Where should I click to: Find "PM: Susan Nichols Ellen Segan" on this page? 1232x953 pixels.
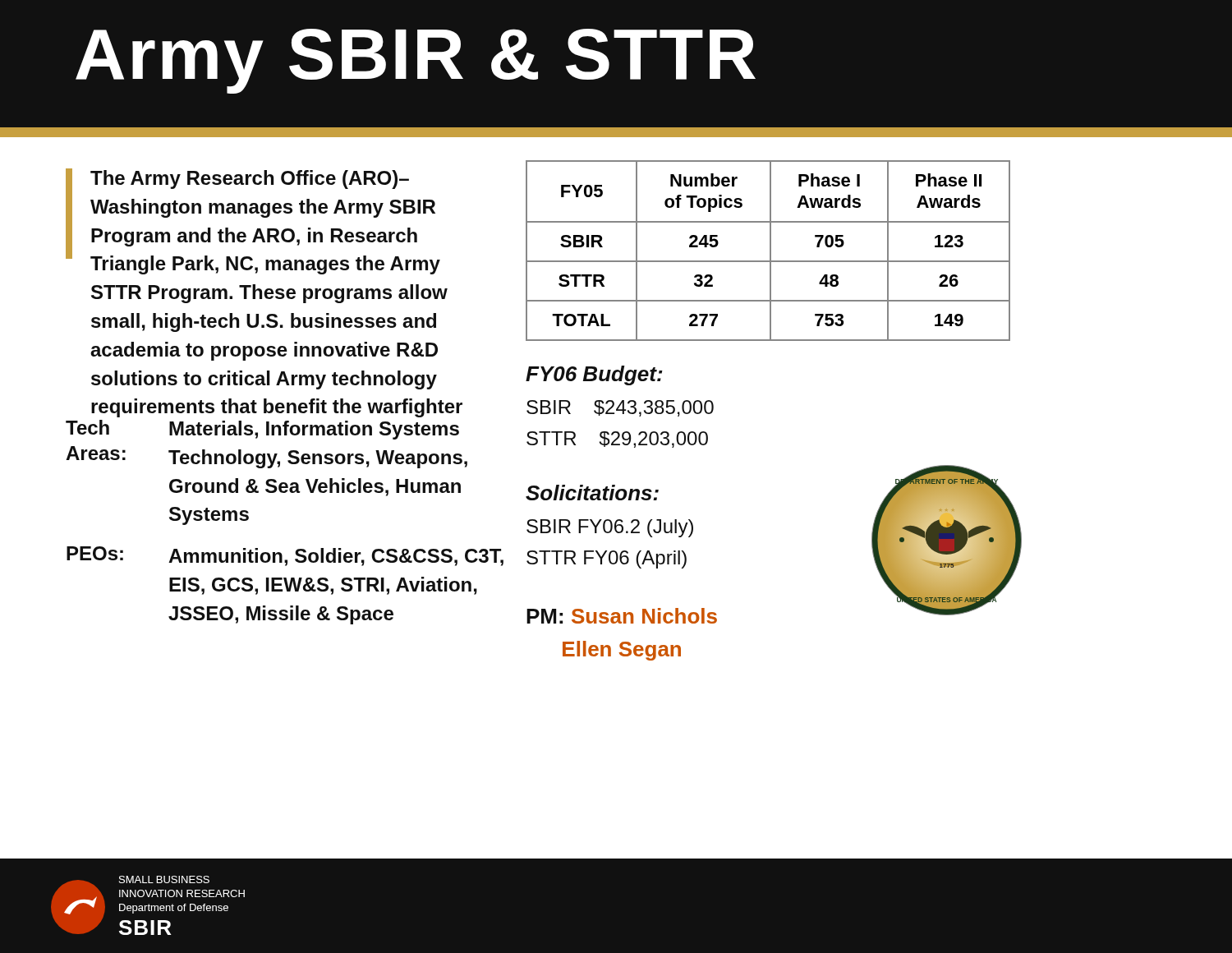coord(622,633)
